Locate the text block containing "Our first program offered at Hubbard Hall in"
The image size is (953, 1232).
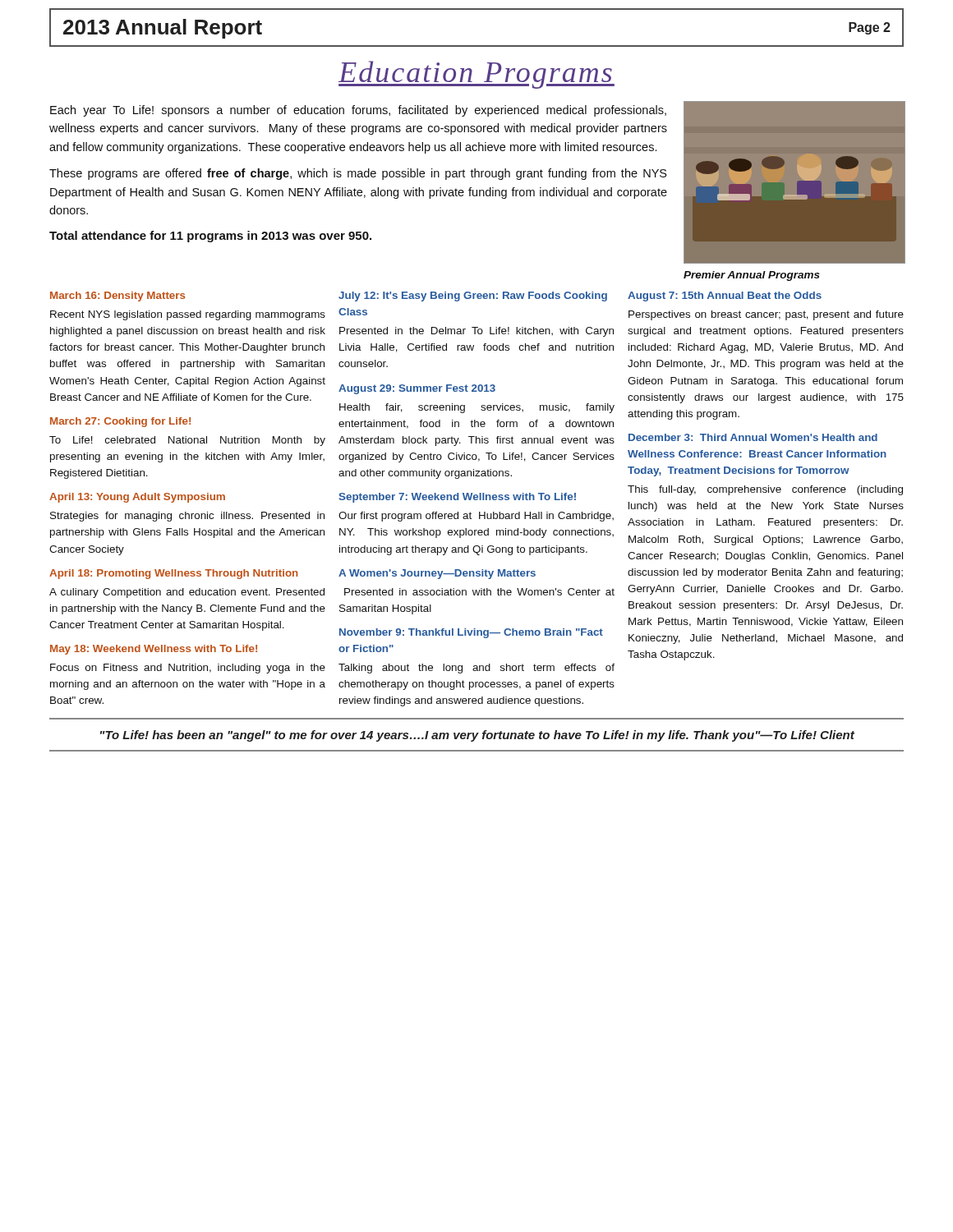(x=476, y=532)
